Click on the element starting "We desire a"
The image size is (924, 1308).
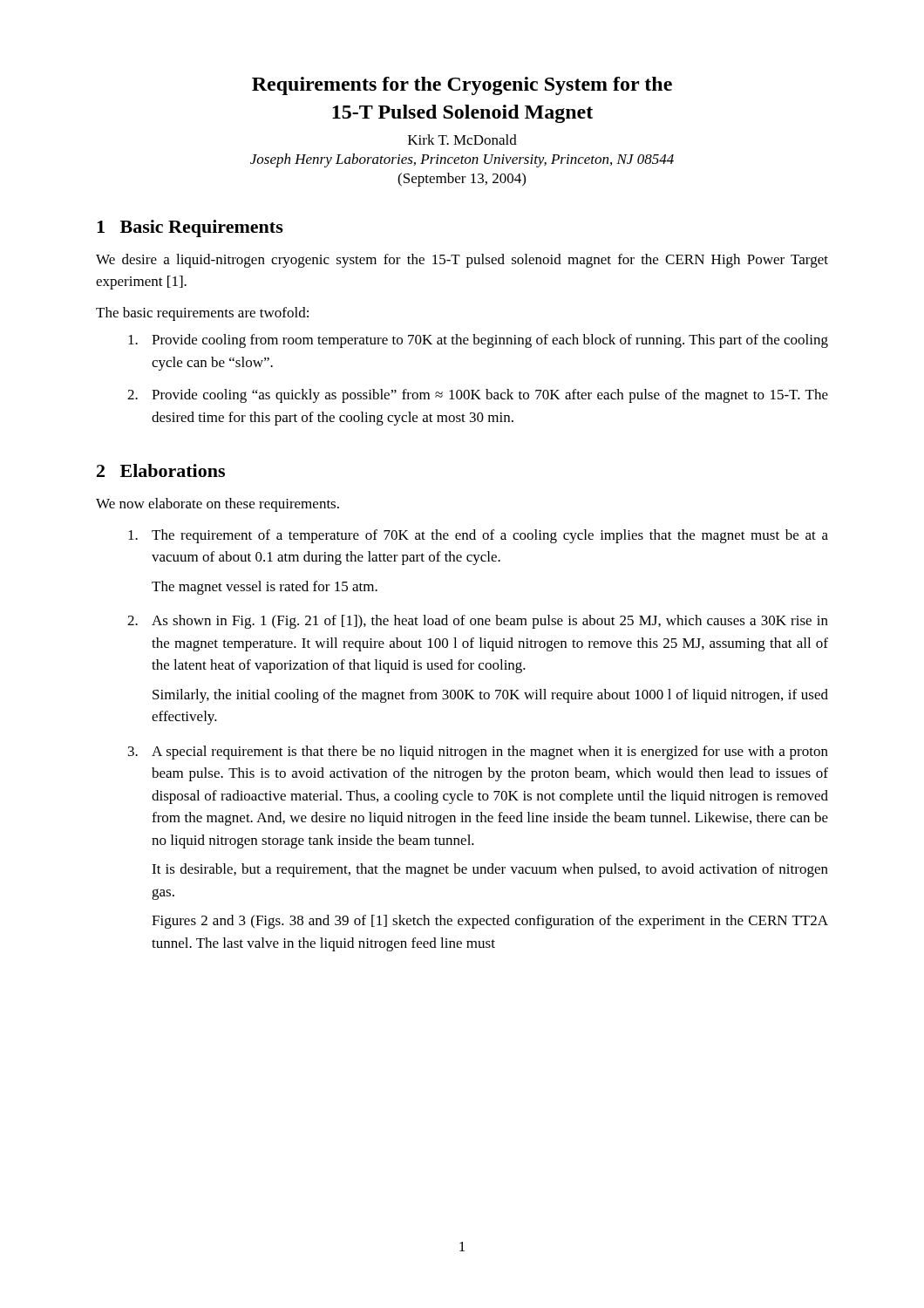pyautogui.click(x=462, y=270)
